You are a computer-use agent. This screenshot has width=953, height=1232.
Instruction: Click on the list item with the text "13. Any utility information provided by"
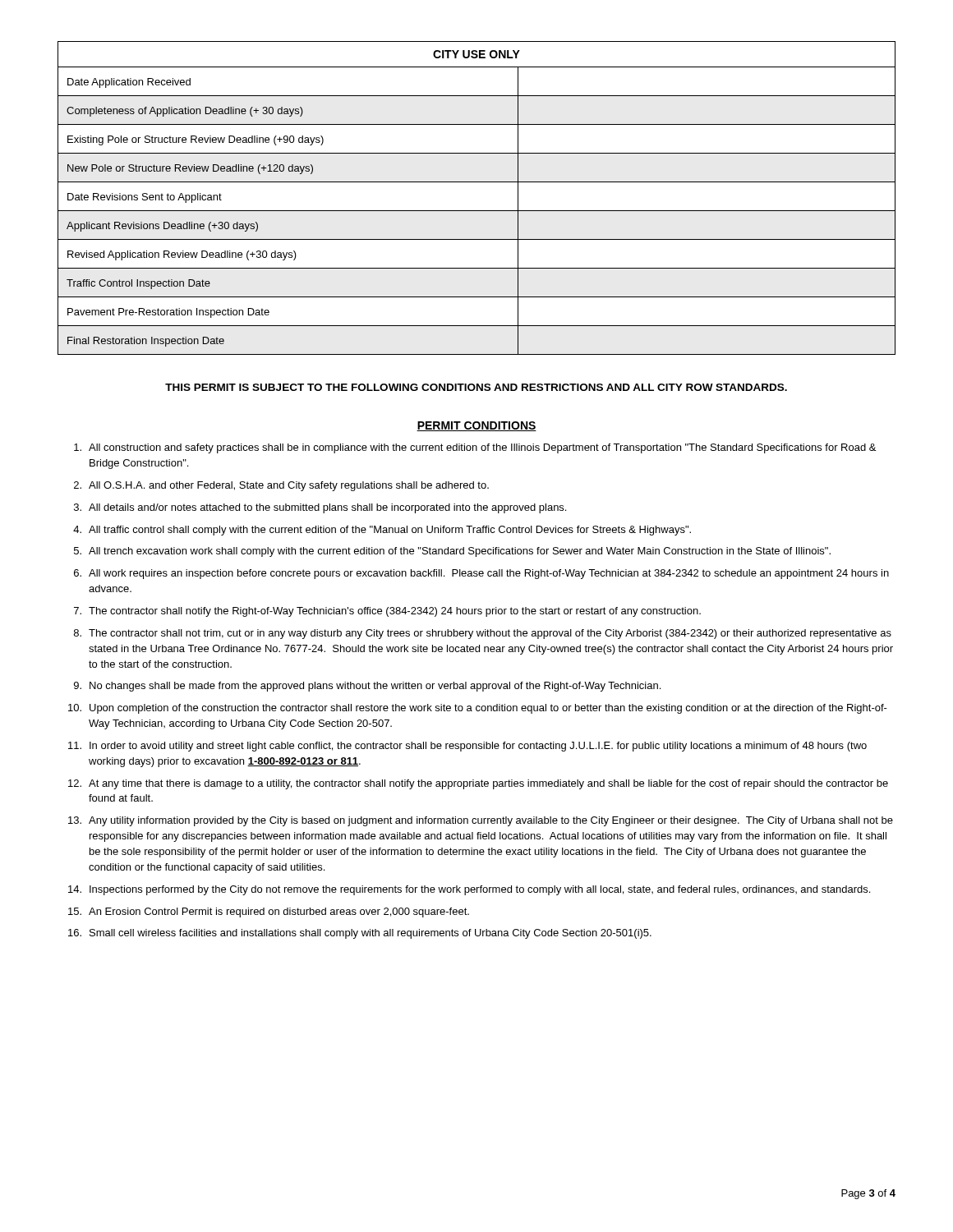pyautogui.click(x=476, y=844)
